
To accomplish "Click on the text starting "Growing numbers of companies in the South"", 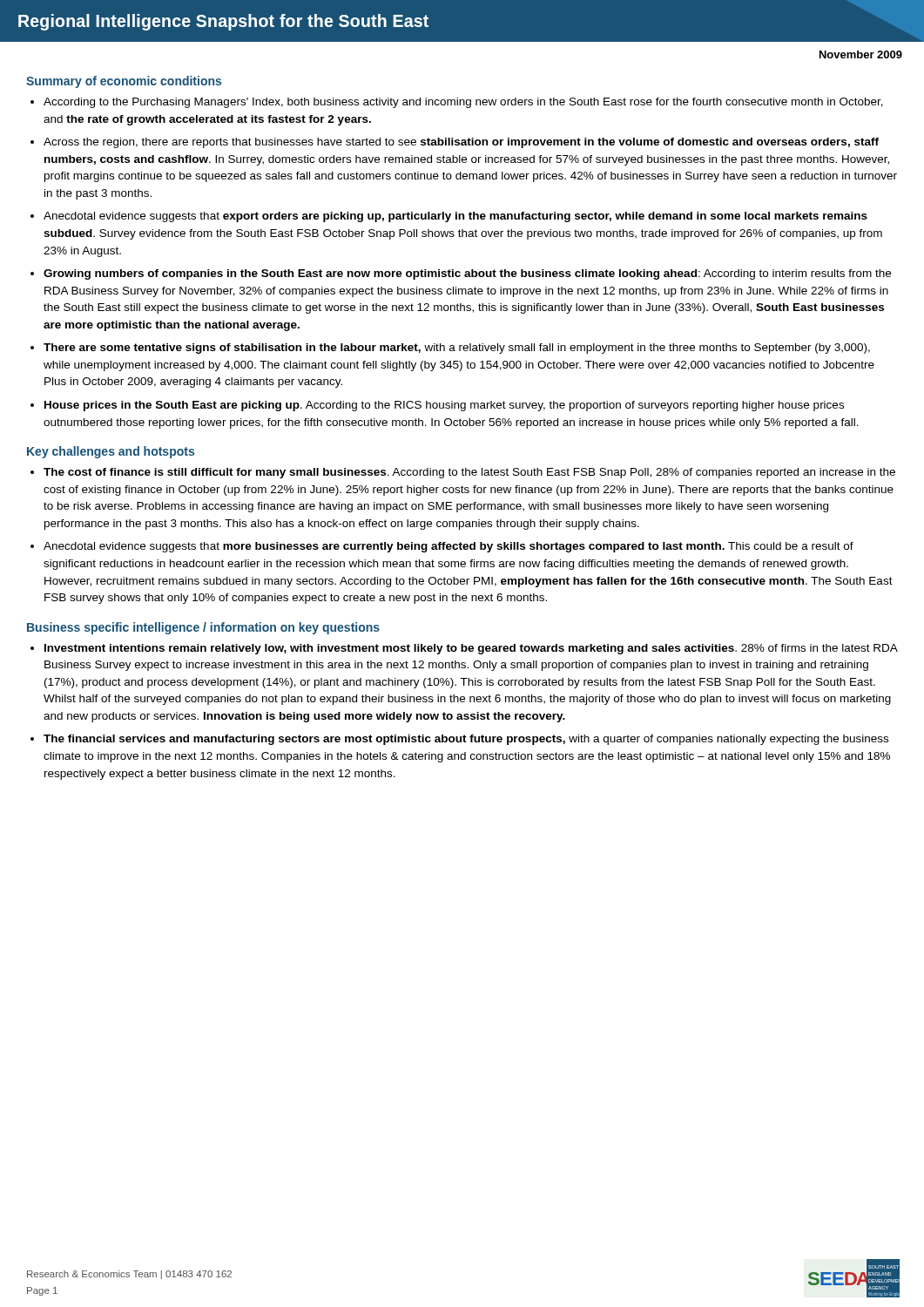I will click(x=468, y=299).
